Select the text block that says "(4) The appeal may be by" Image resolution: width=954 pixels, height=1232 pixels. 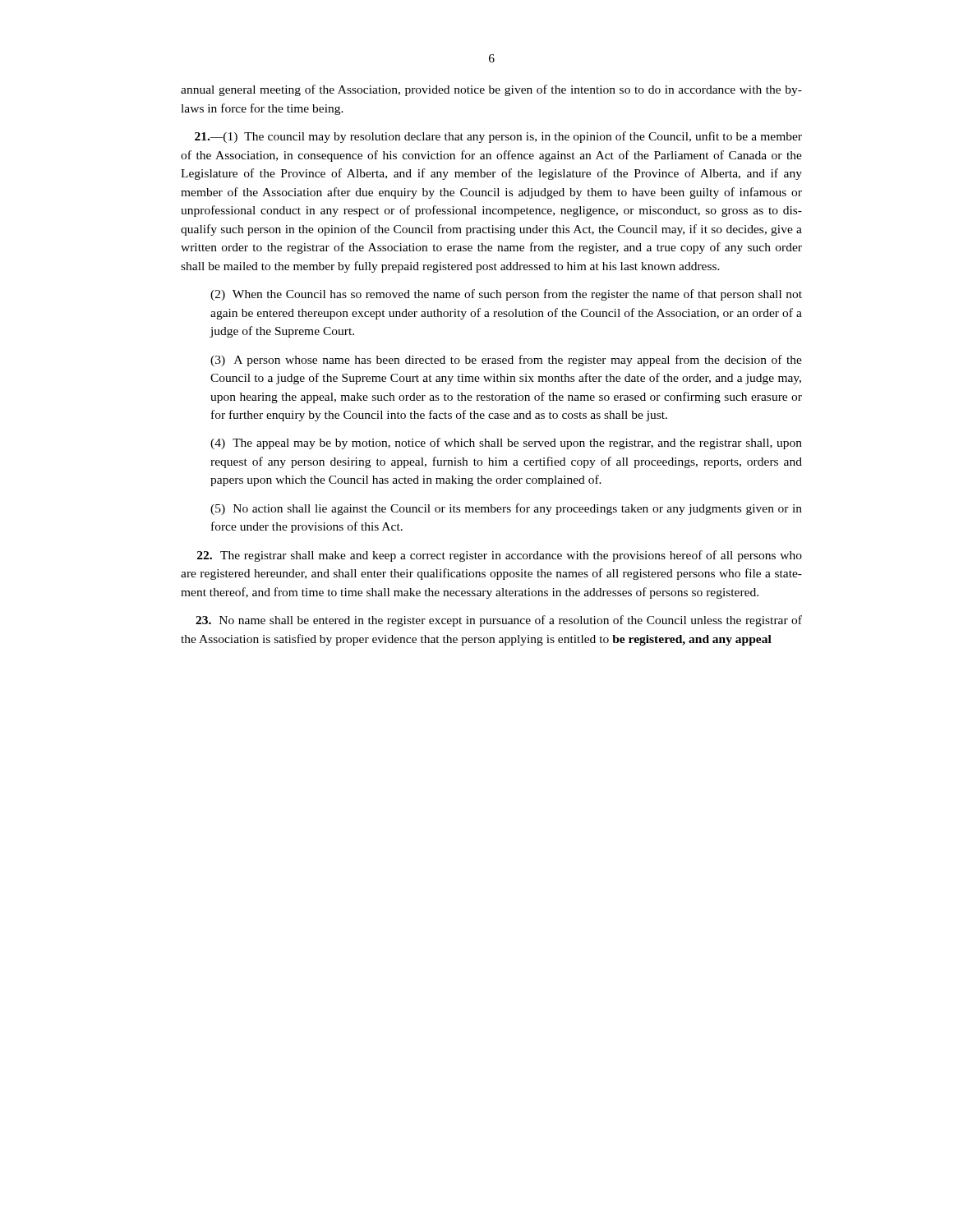coord(506,461)
